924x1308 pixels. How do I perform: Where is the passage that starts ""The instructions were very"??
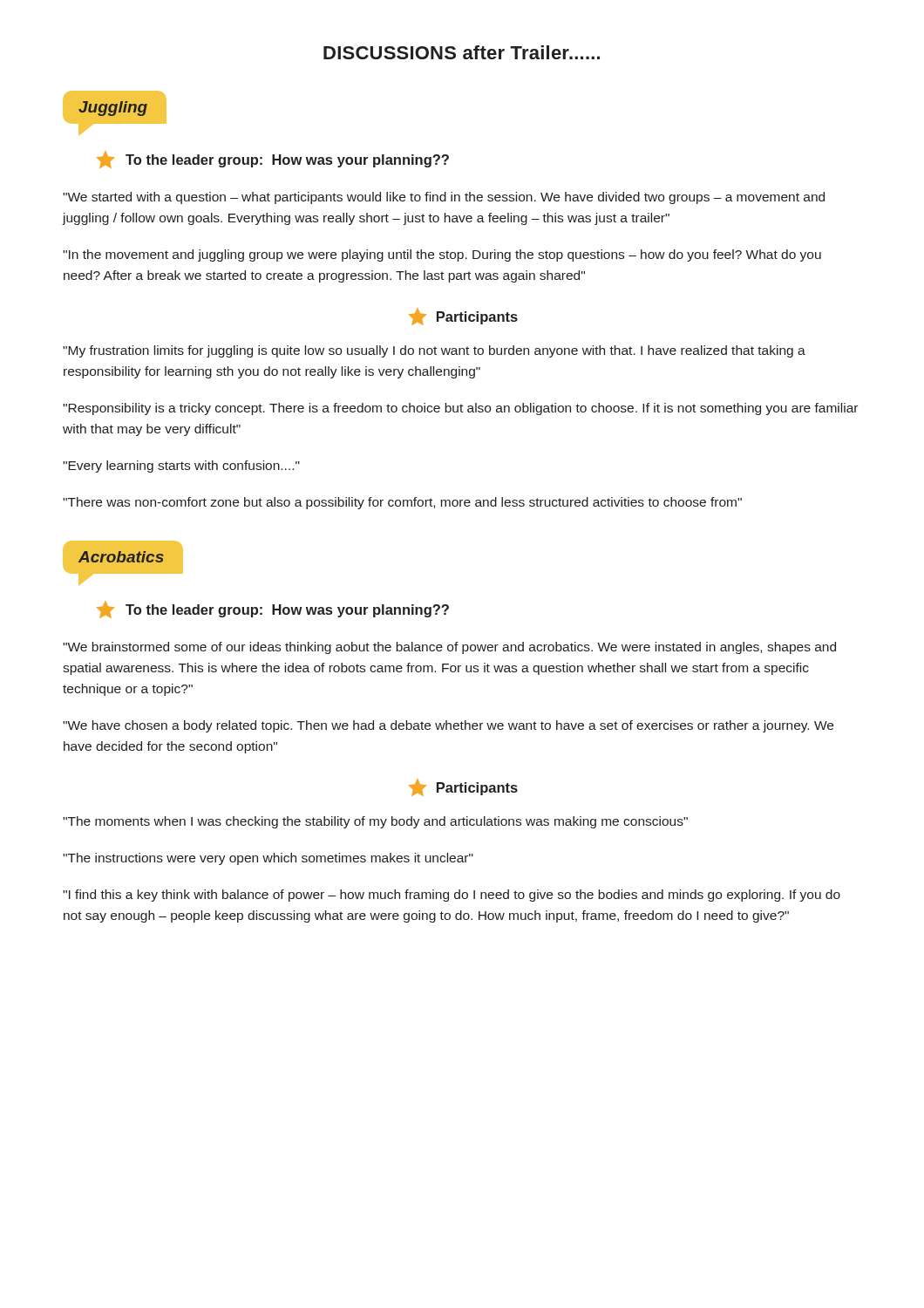coord(268,858)
